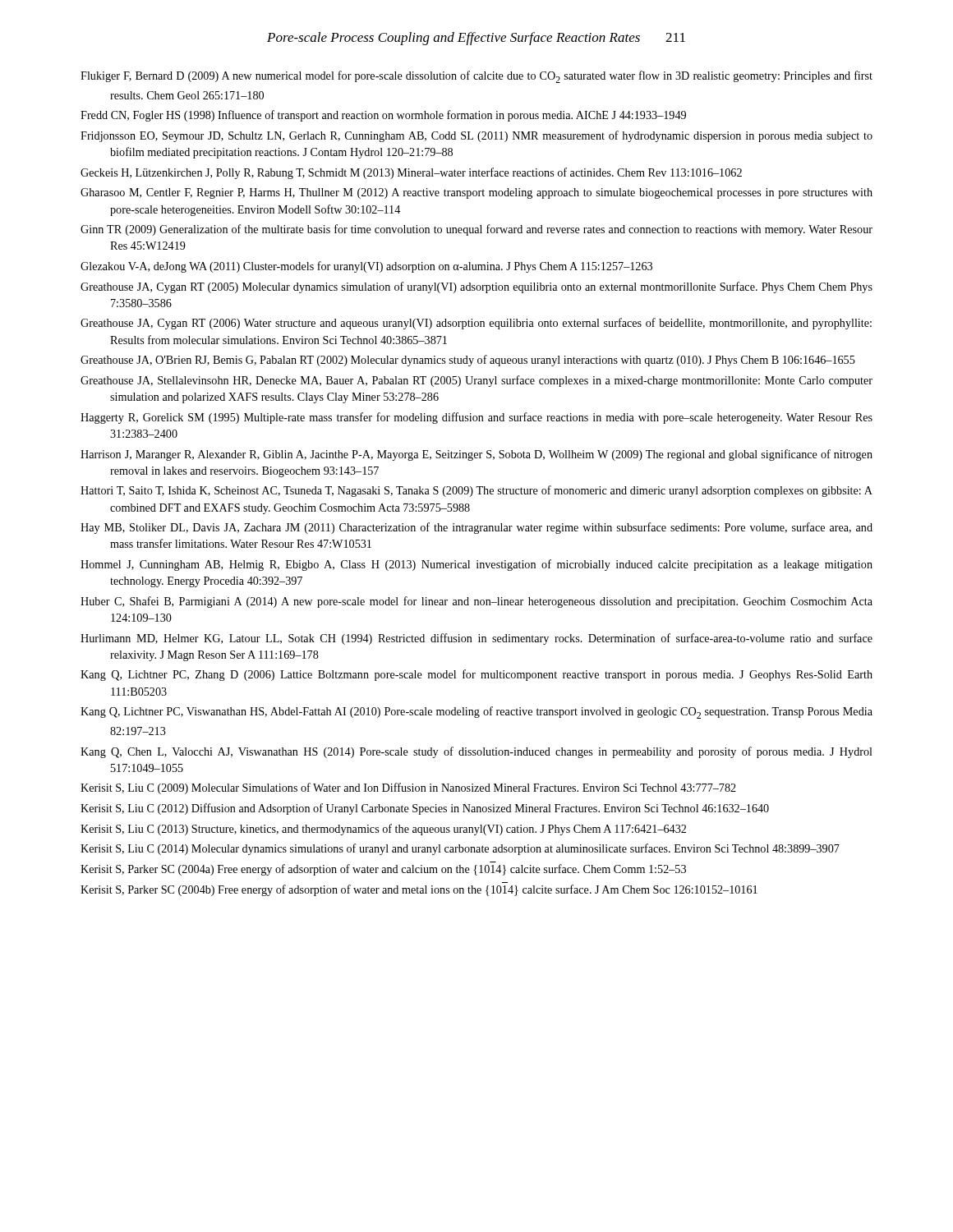953x1232 pixels.
Task: Click on the list item that says "Haggerty R, Gorelick SM (1995) Multiple-rate mass transfer"
Action: [x=476, y=425]
